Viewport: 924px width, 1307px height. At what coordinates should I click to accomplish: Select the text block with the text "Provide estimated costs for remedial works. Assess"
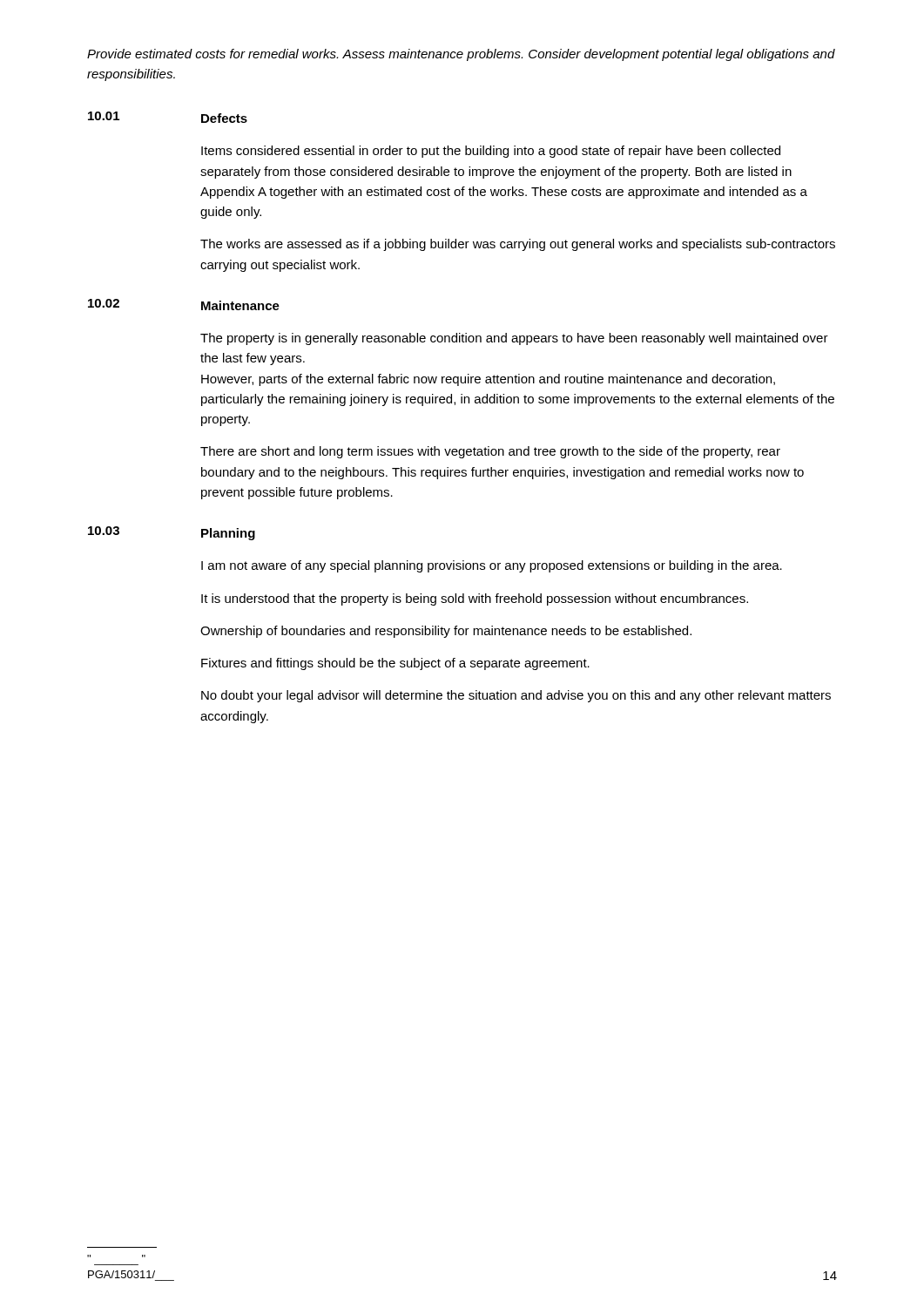(462, 64)
